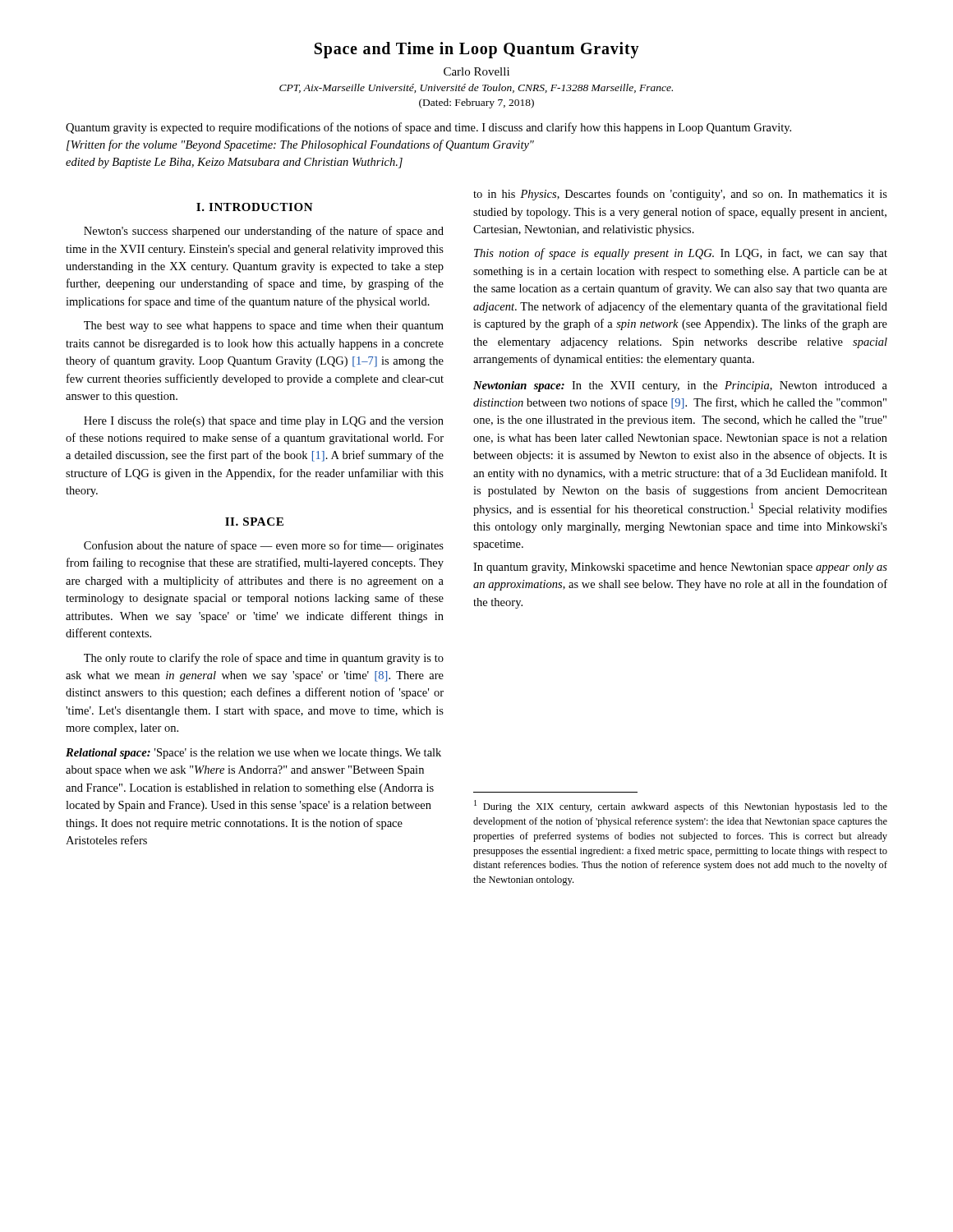Click on the text block that says "to in his"

coord(680,211)
